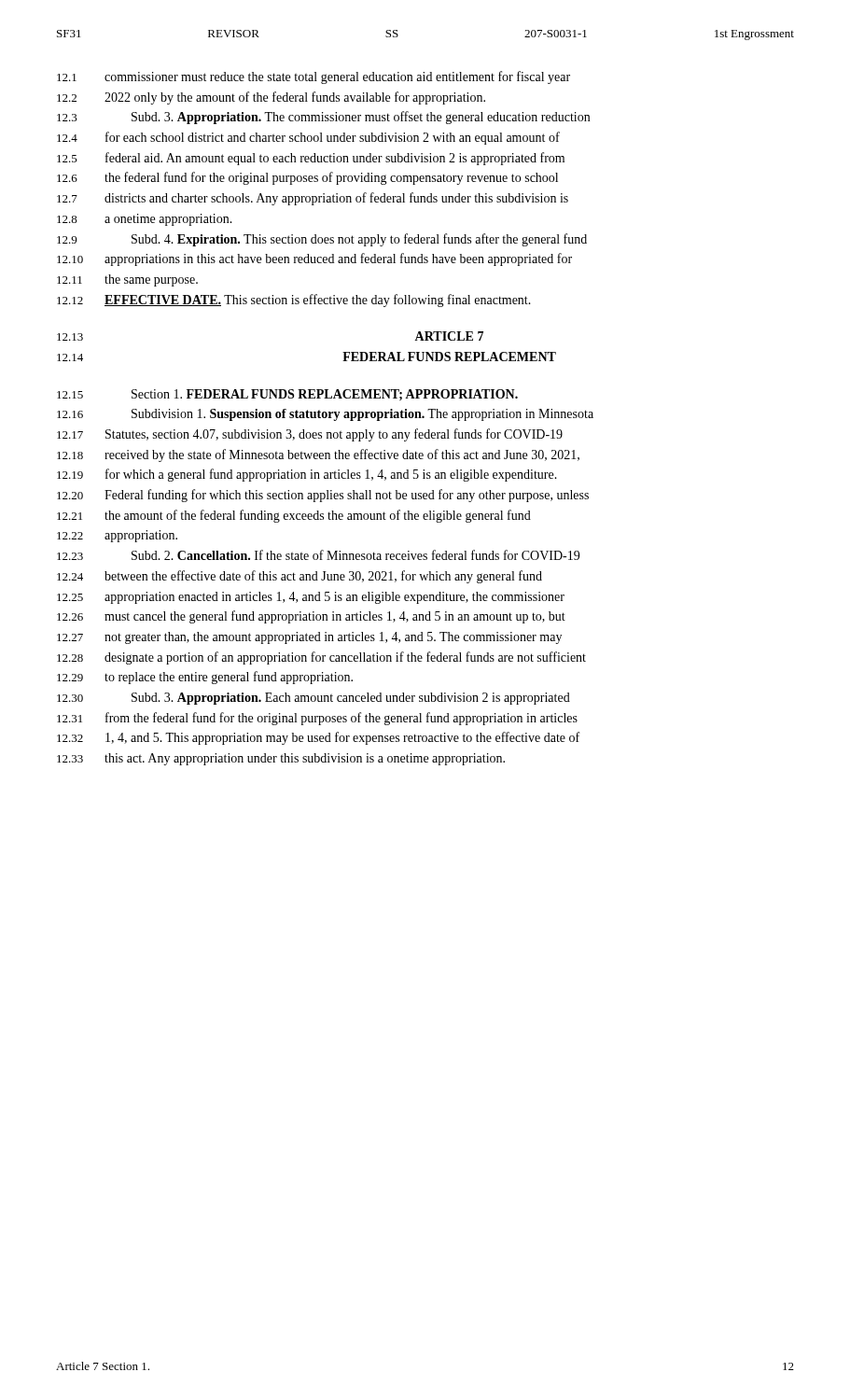
Task: Select the block starting "12.15 Section 1. FEDERAL FUNDS REPLACEMENT;"
Action: [x=425, y=394]
